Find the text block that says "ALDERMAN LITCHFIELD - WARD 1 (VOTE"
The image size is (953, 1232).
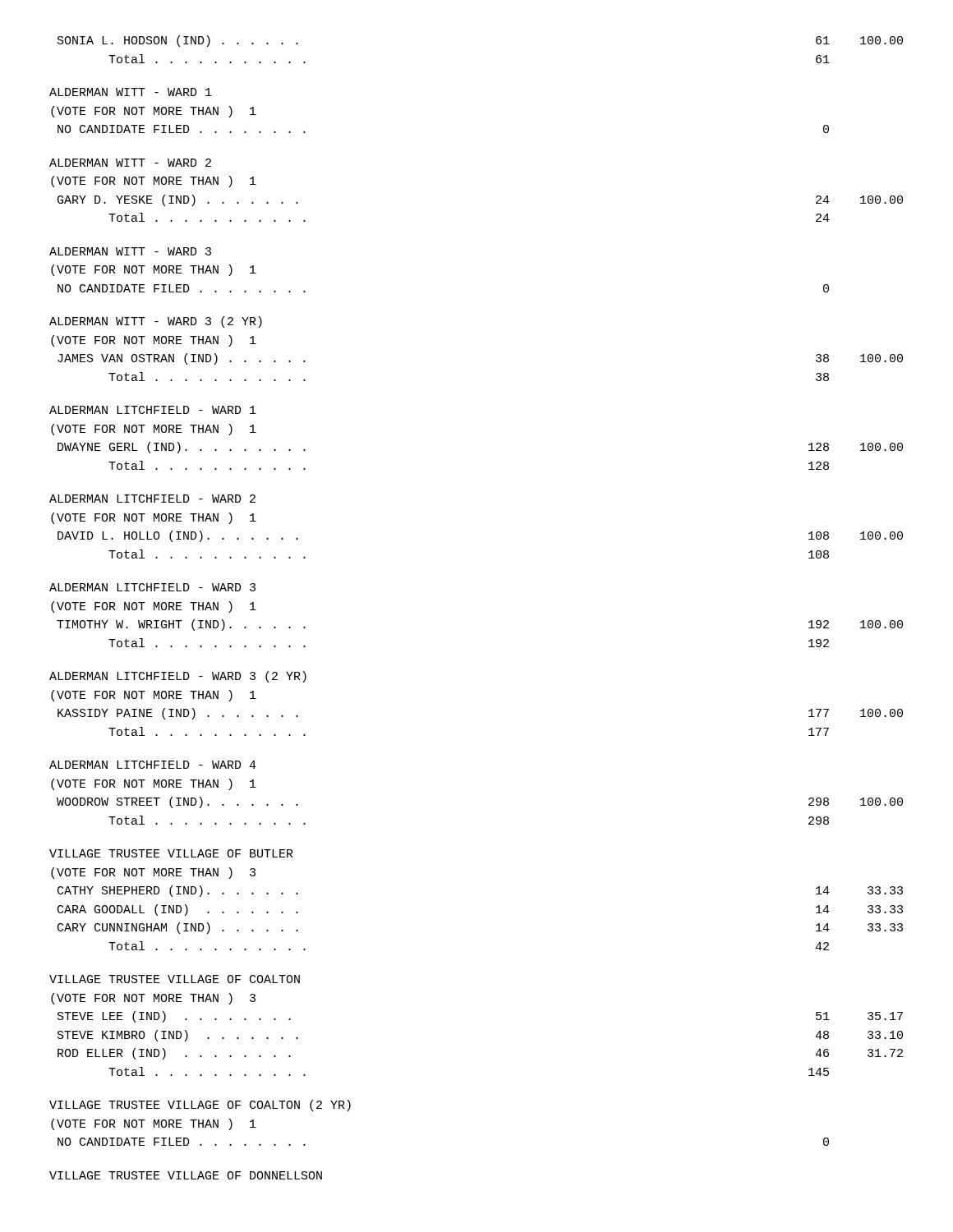pyautogui.click(x=153, y=410)
